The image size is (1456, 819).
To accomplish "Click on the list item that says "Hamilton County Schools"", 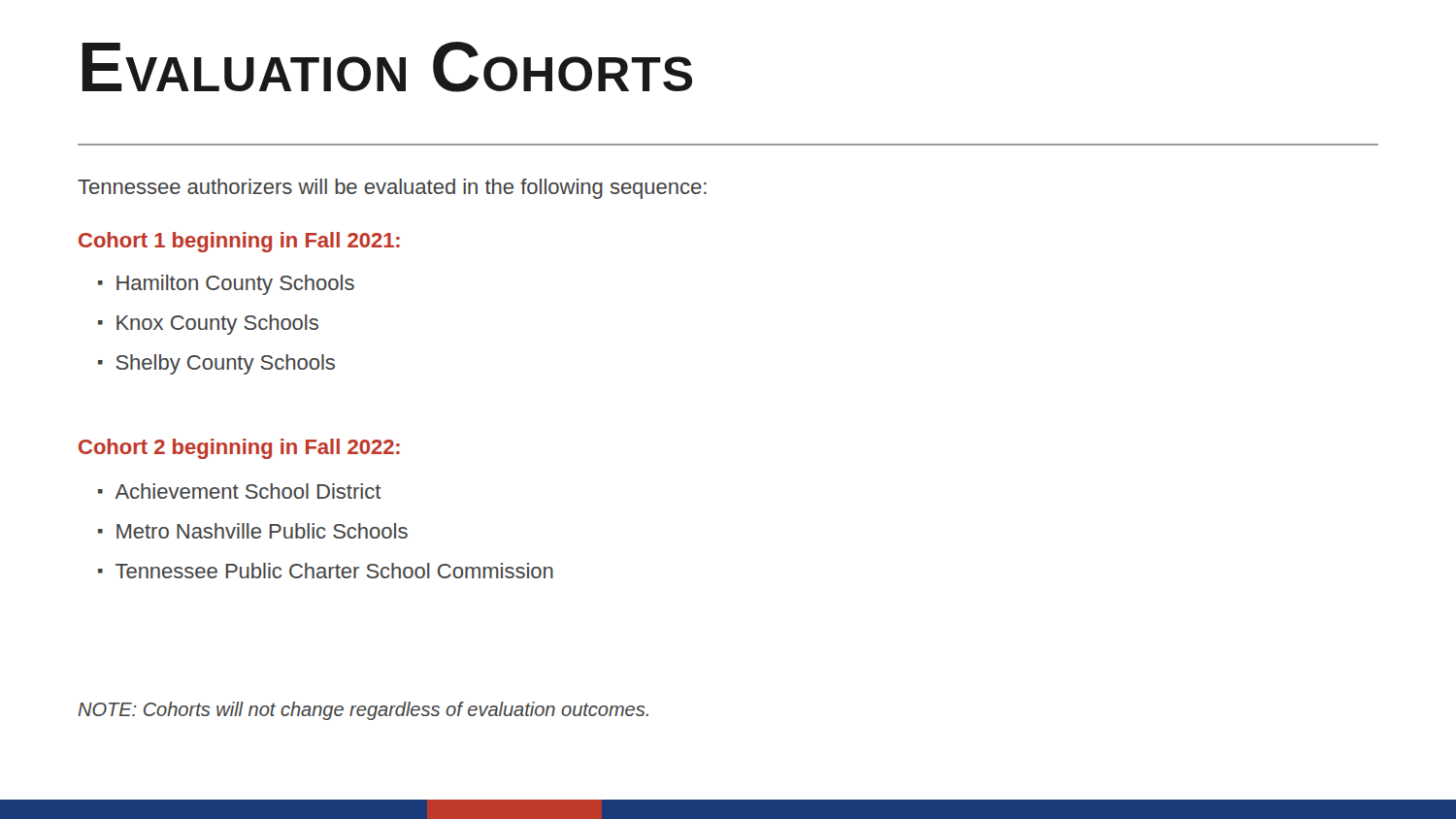I will coord(235,283).
